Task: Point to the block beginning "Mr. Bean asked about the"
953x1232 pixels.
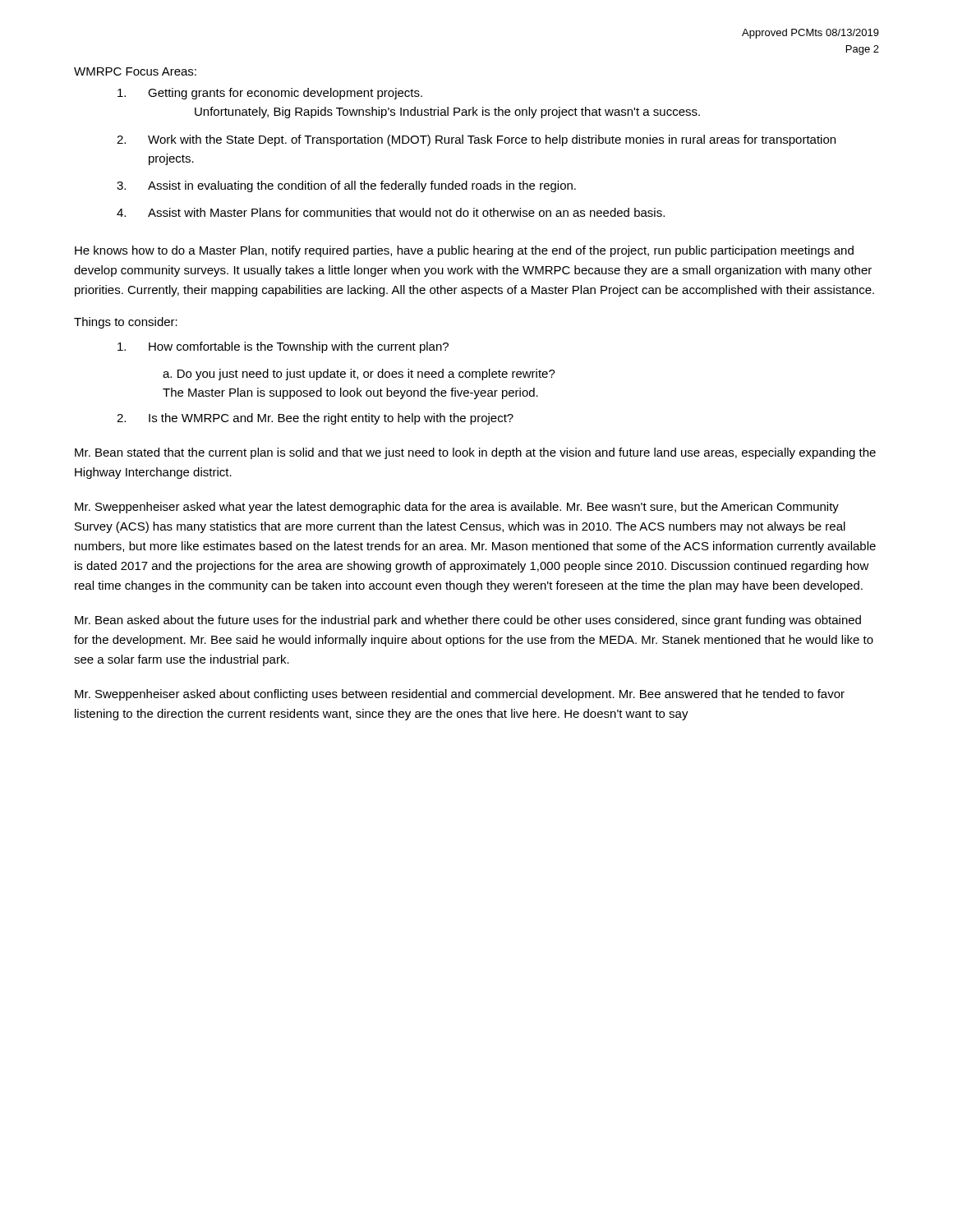Action: (474, 639)
